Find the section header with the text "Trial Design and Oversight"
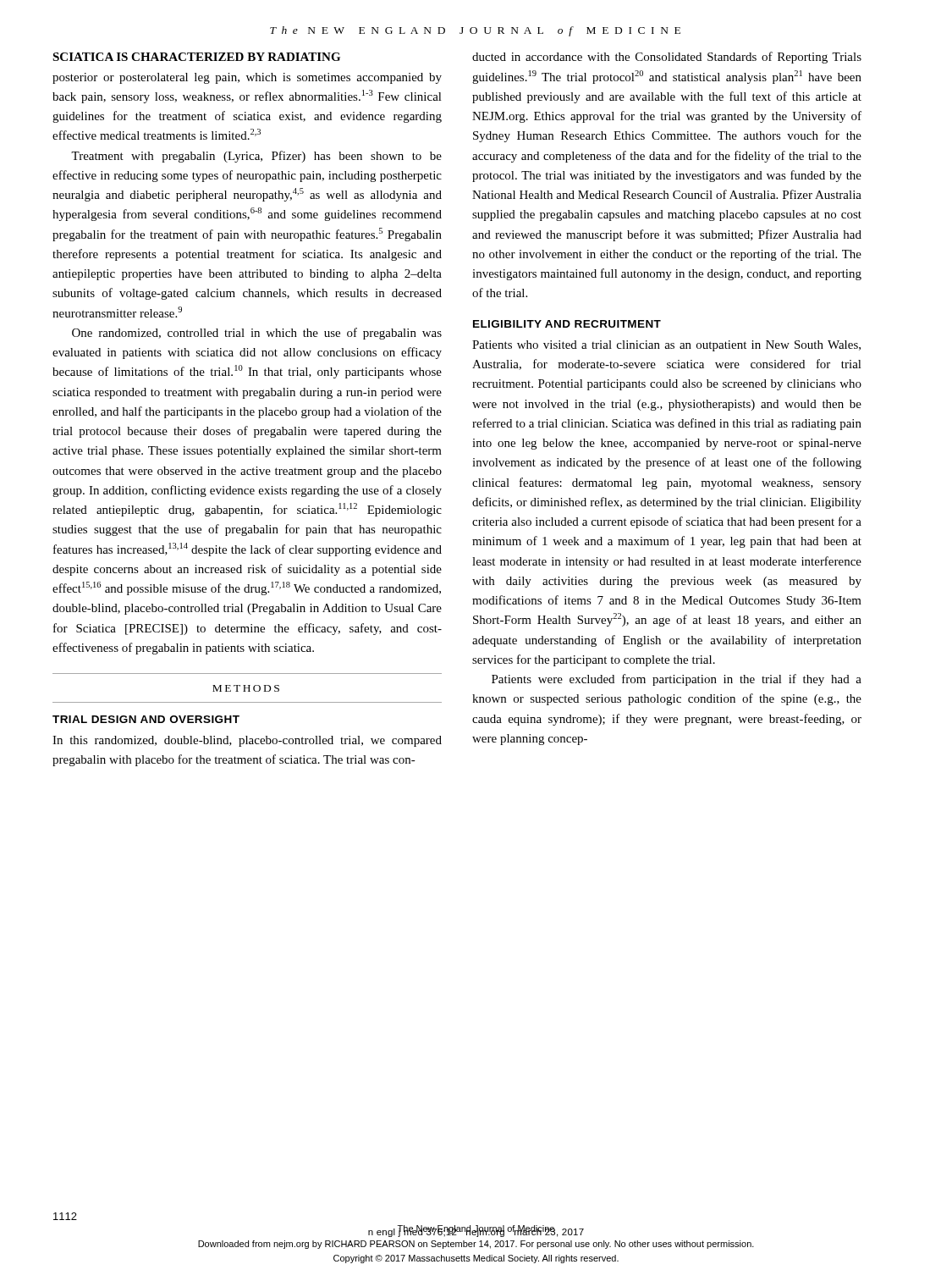Screen dimensions: 1270x952 [x=146, y=719]
